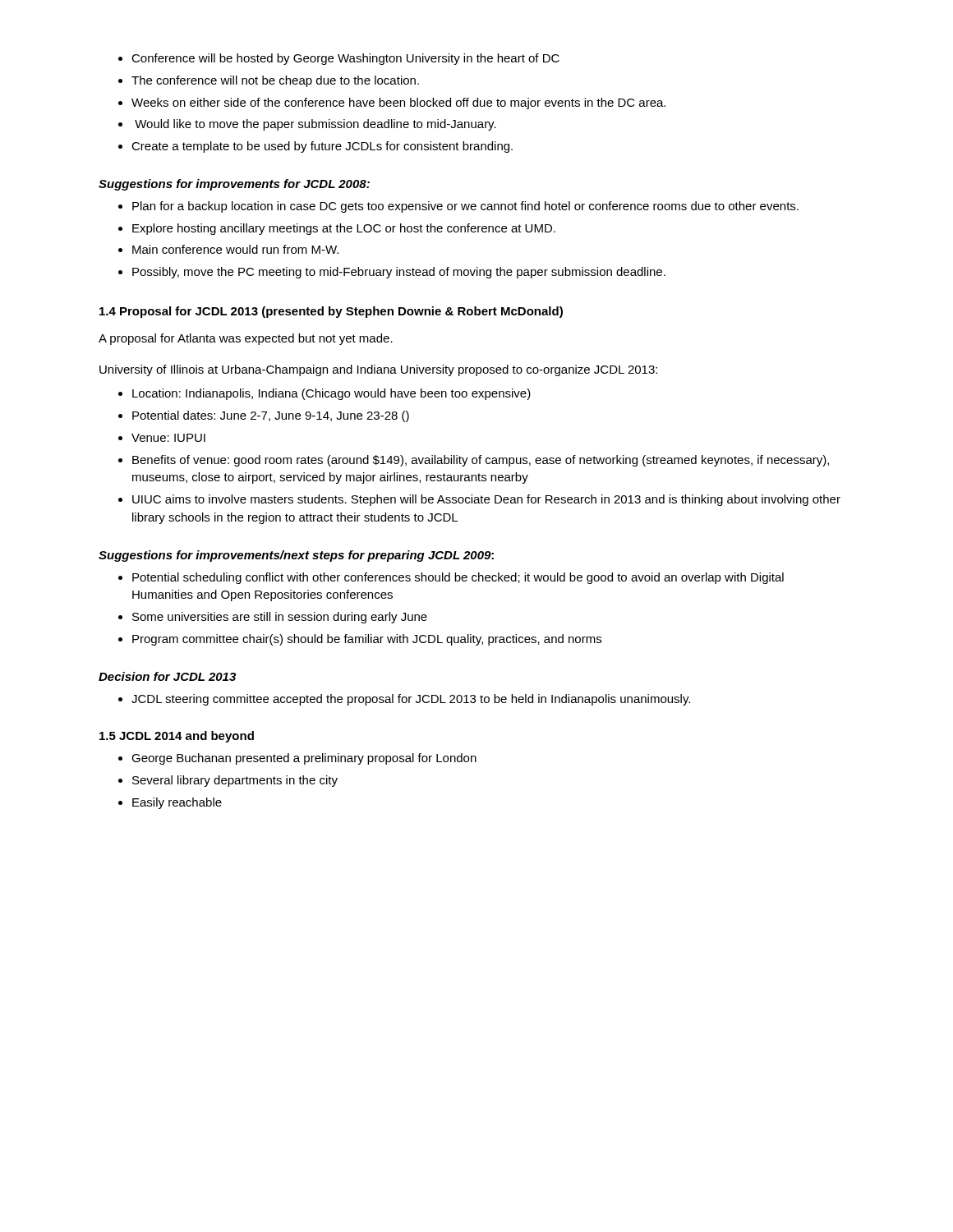
Task: Select the block starting "Main conference would run from M-W."
Action: click(236, 249)
